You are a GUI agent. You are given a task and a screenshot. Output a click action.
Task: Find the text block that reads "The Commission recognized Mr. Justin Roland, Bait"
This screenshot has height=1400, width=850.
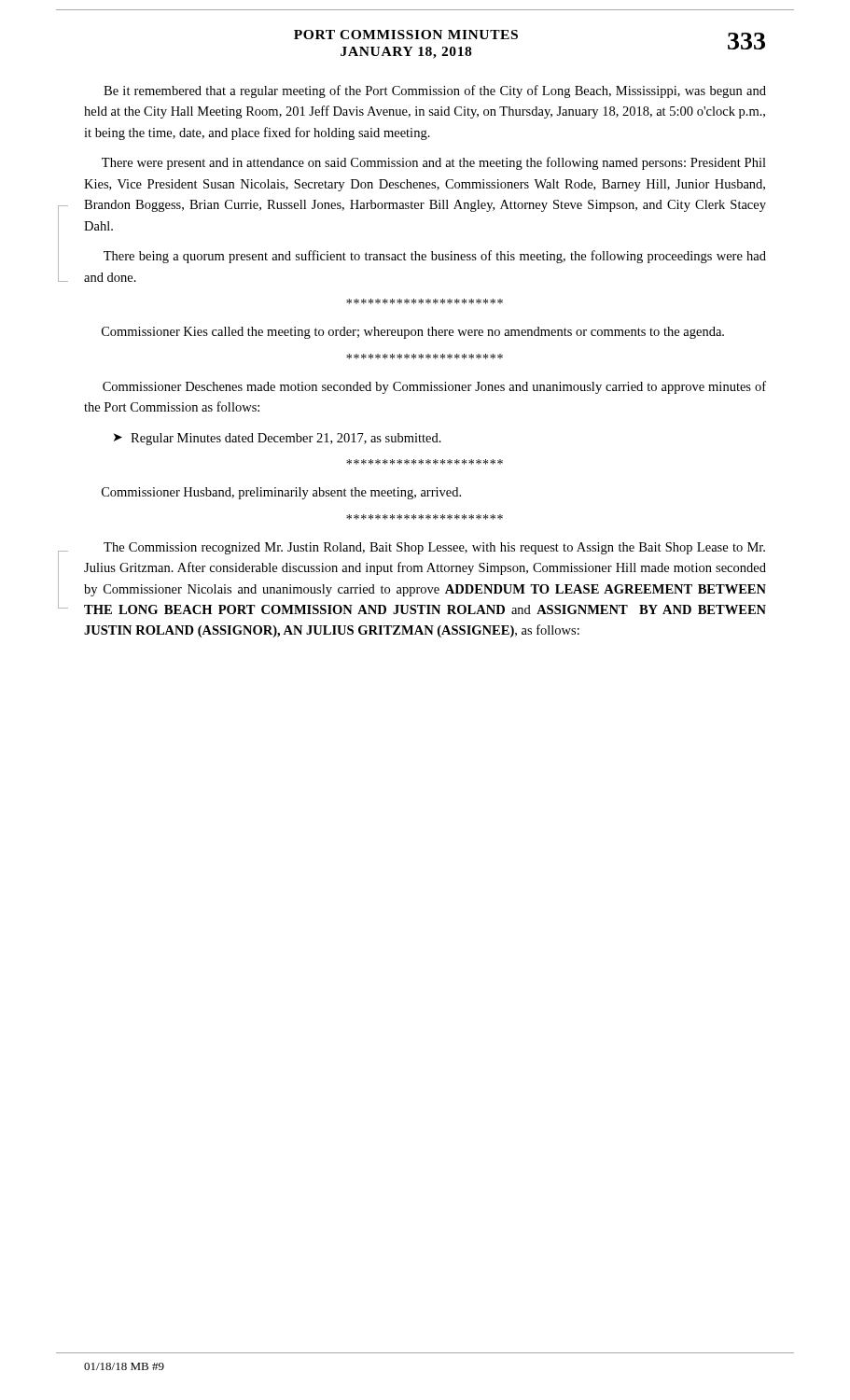click(x=425, y=588)
